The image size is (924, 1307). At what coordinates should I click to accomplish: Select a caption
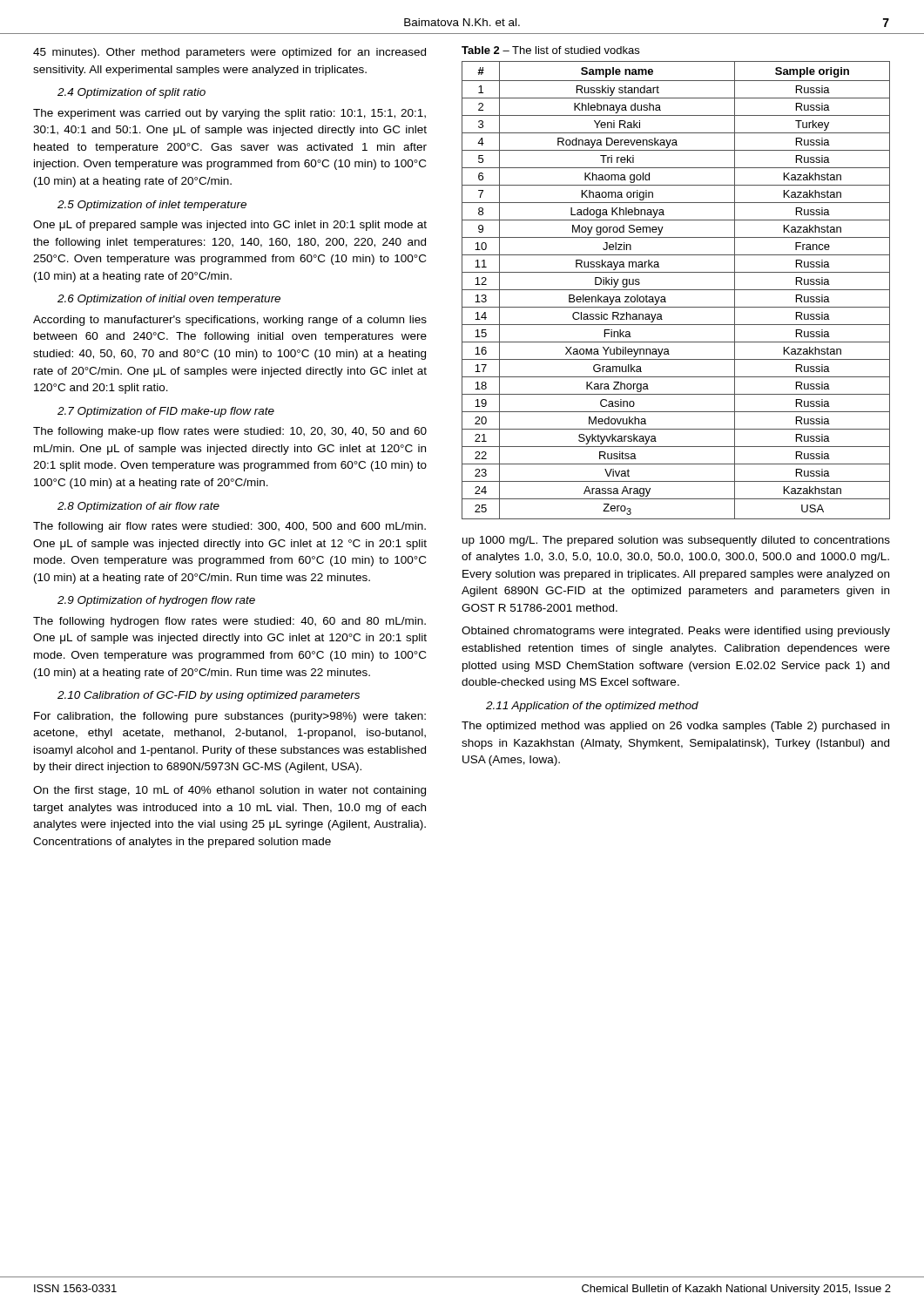pos(551,50)
